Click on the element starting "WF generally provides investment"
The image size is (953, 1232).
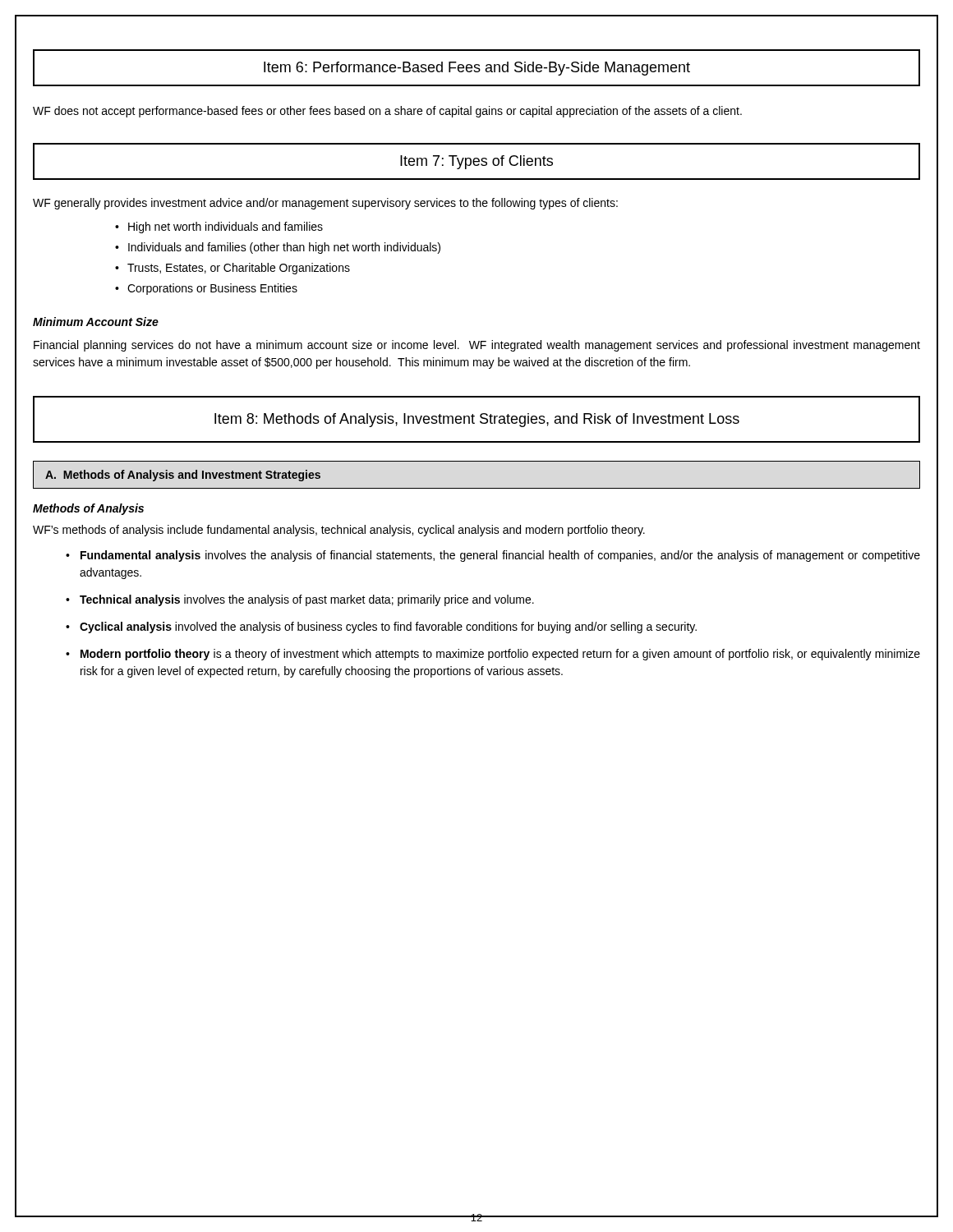pyautogui.click(x=326, y=203)
